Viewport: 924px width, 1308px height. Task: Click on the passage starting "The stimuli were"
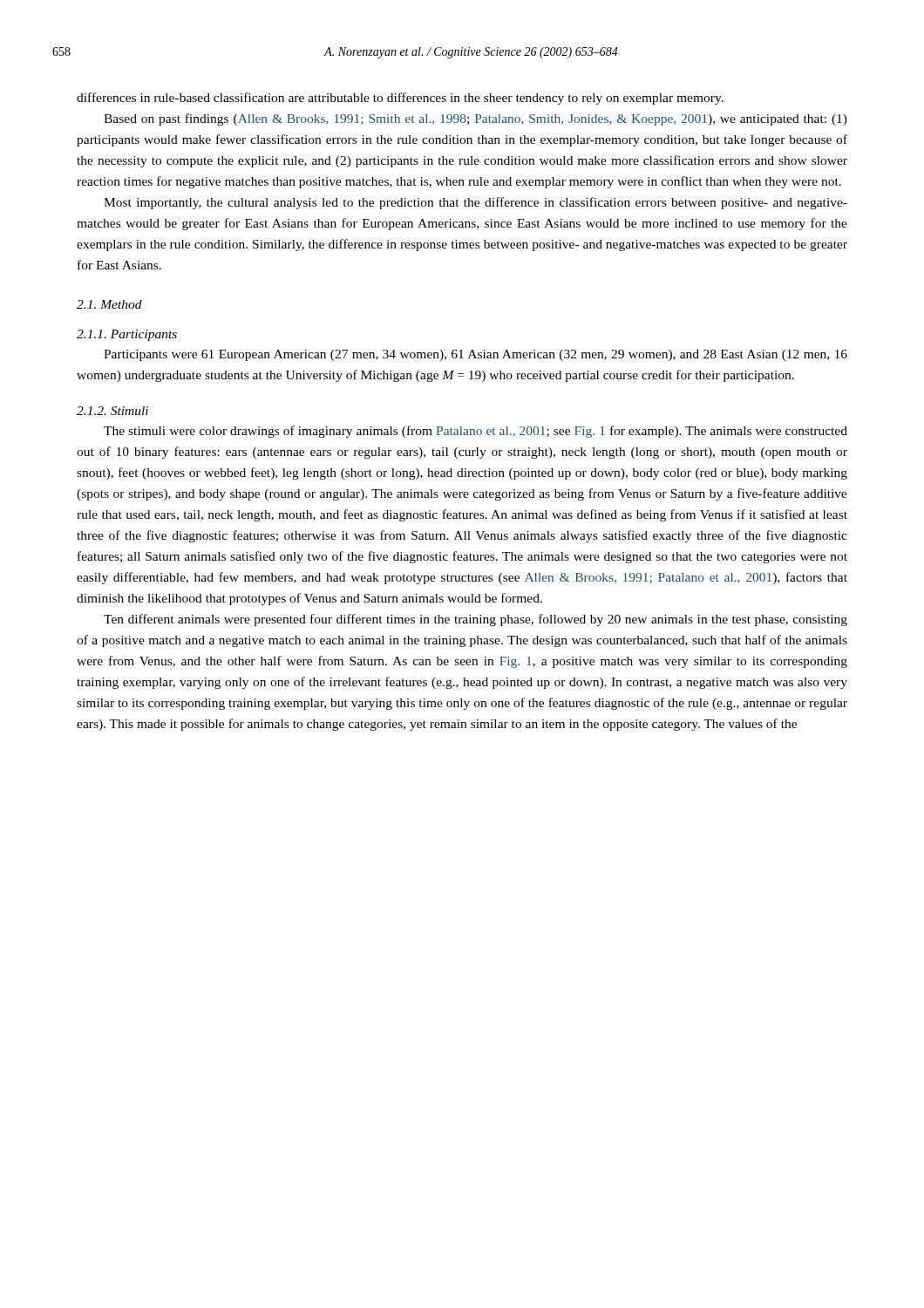[x=462, y=577]
